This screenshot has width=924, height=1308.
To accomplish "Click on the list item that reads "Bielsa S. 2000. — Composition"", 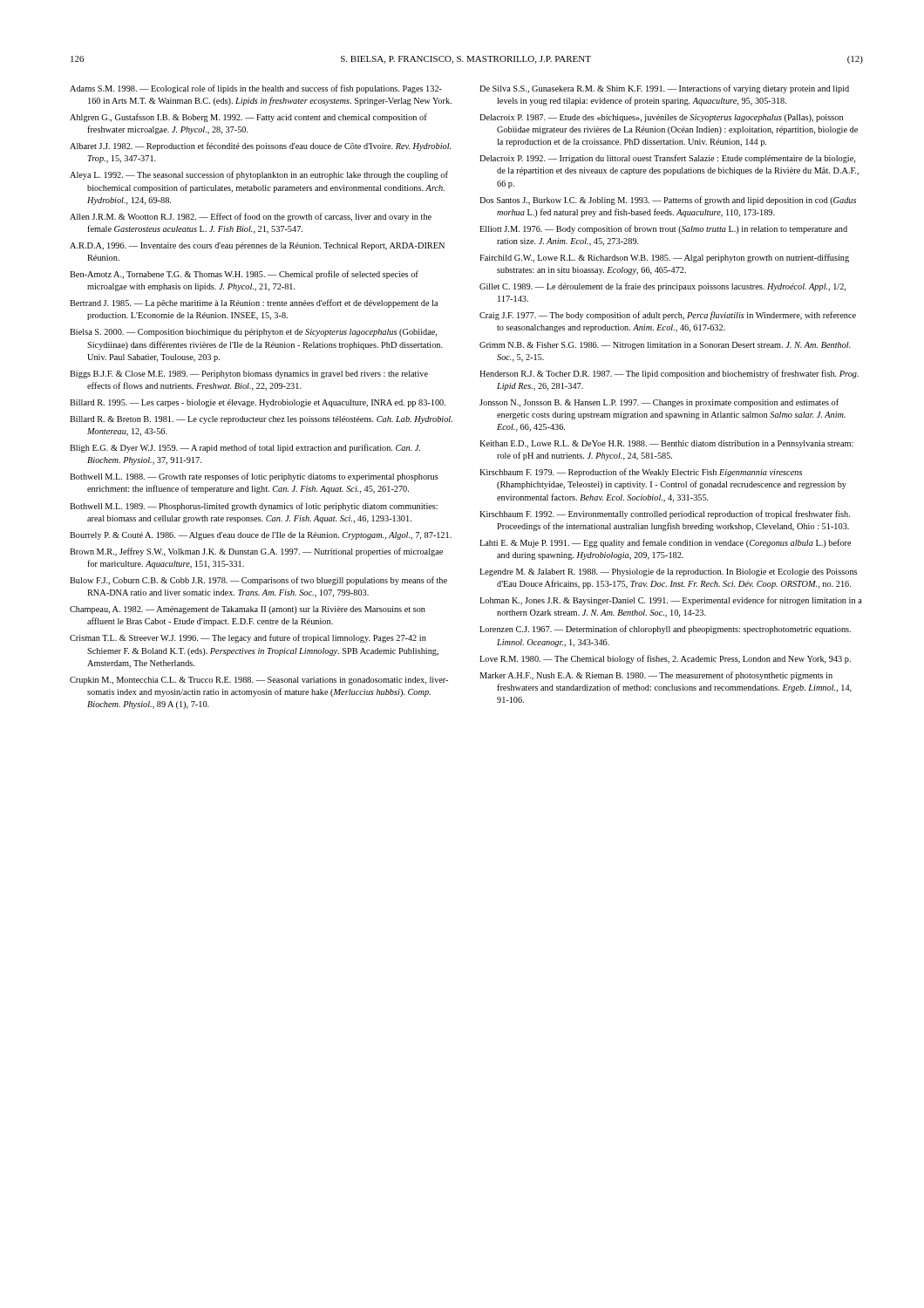I will point(256,344).
